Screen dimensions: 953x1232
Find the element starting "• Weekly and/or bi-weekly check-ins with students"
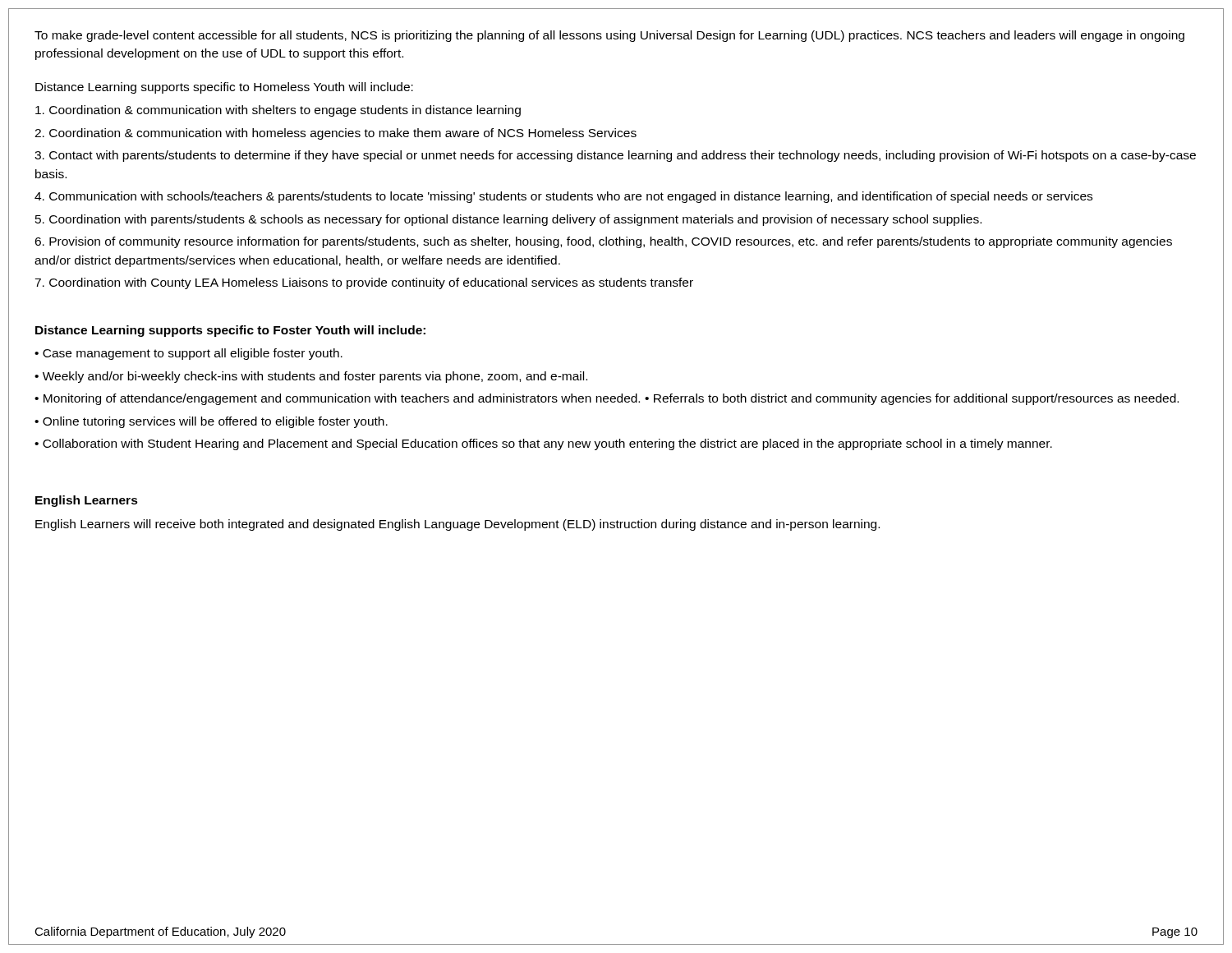(x=312, y=375)
